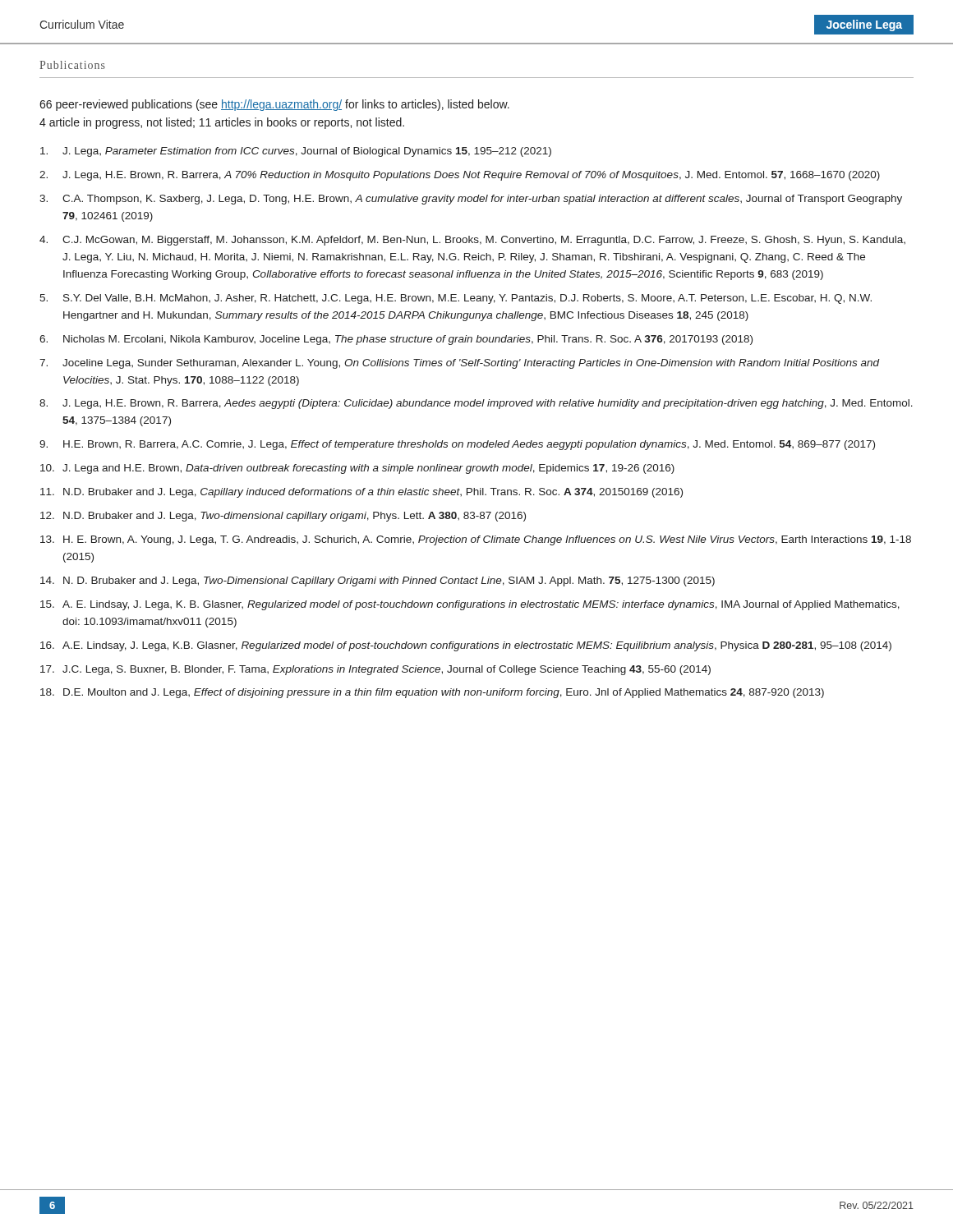Locate the list item that says "J. Lega, Parameter Estimation from ICC curves, Journal"

[x=476, y=152]
